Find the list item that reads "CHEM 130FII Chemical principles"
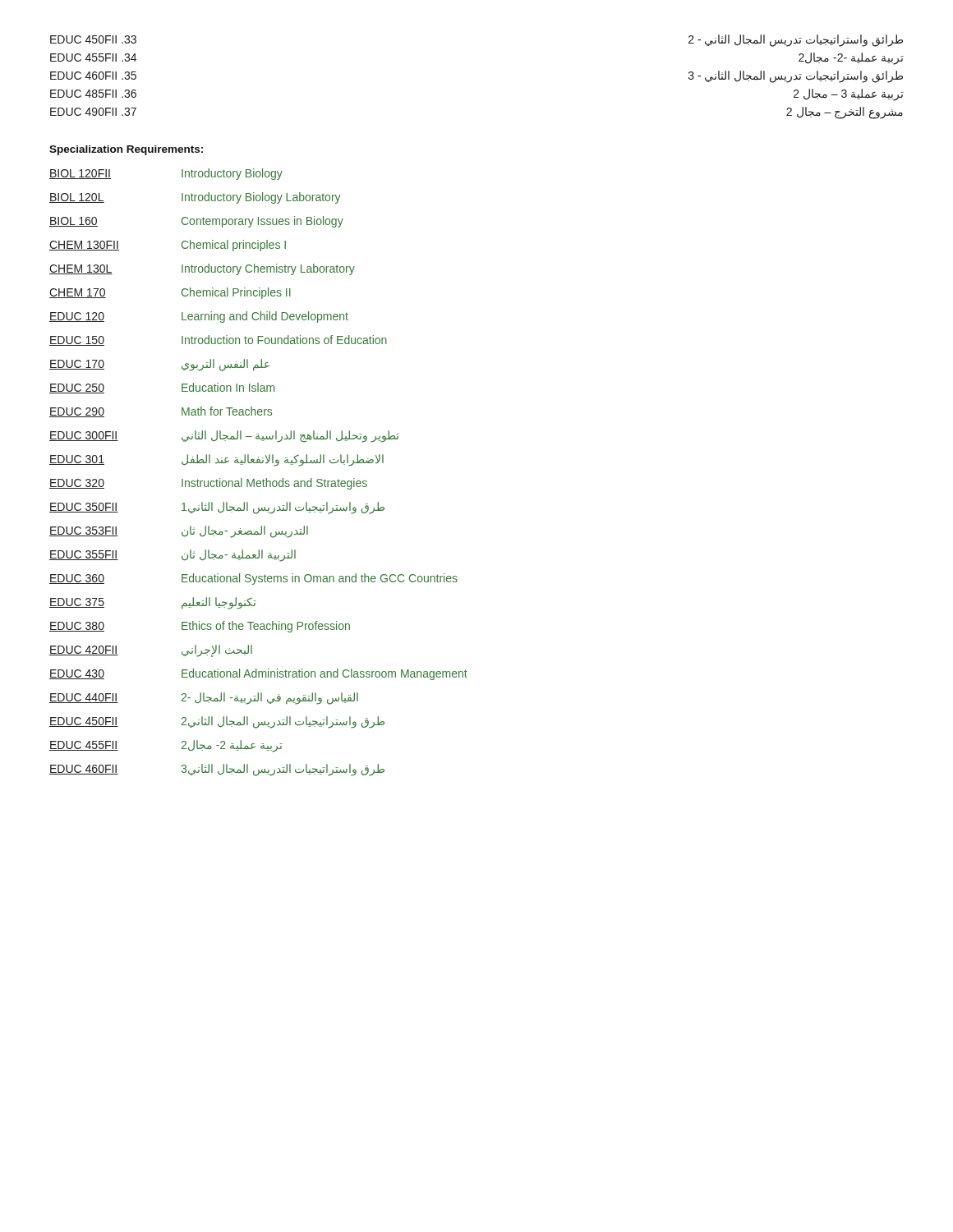Viewport: 953px width, 1232px height. [82, 245]
